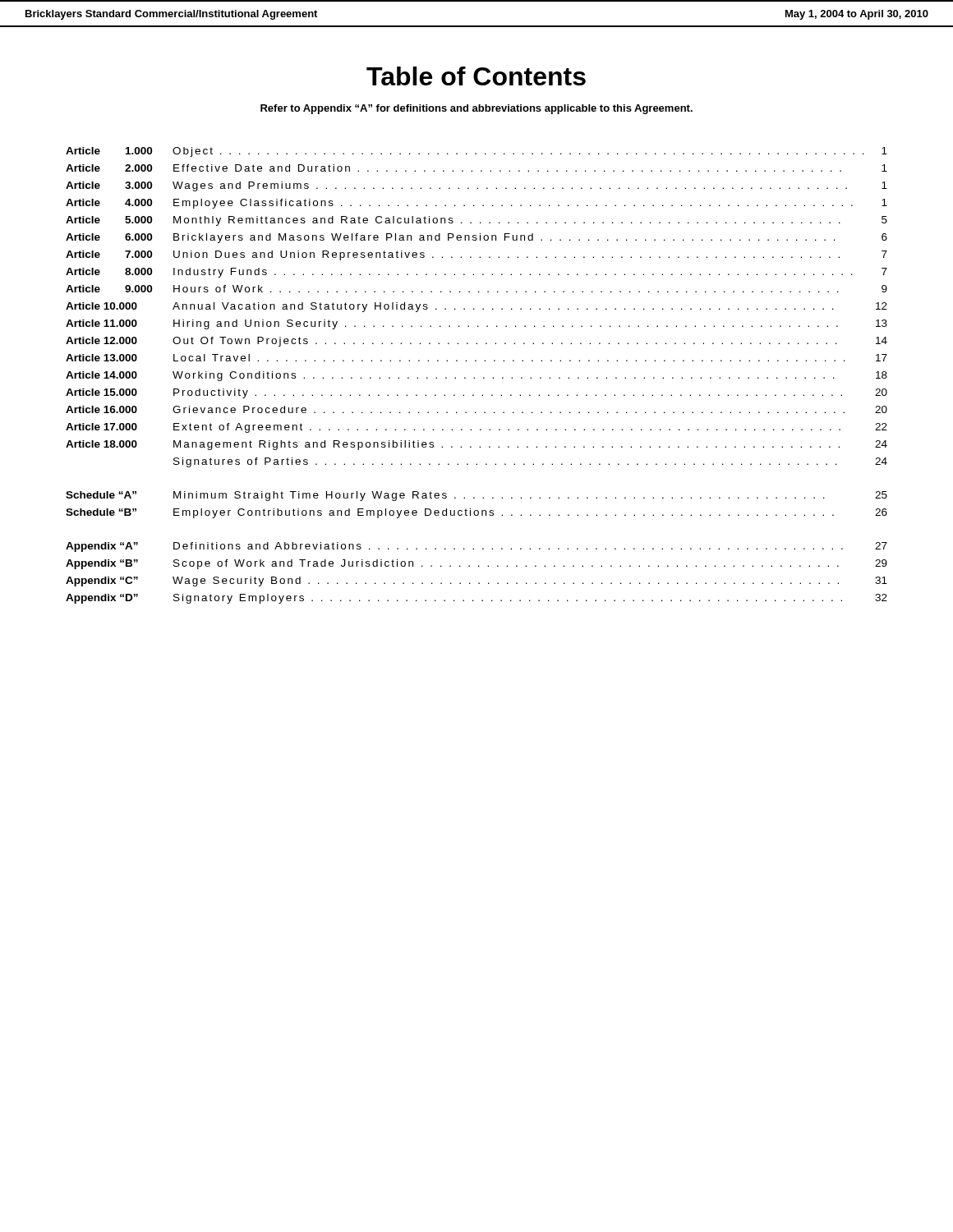Find the list item containing "Schedule “A” Minimum Straight Time Hourly Wage"
The image size is (953, 1232).
476,495
